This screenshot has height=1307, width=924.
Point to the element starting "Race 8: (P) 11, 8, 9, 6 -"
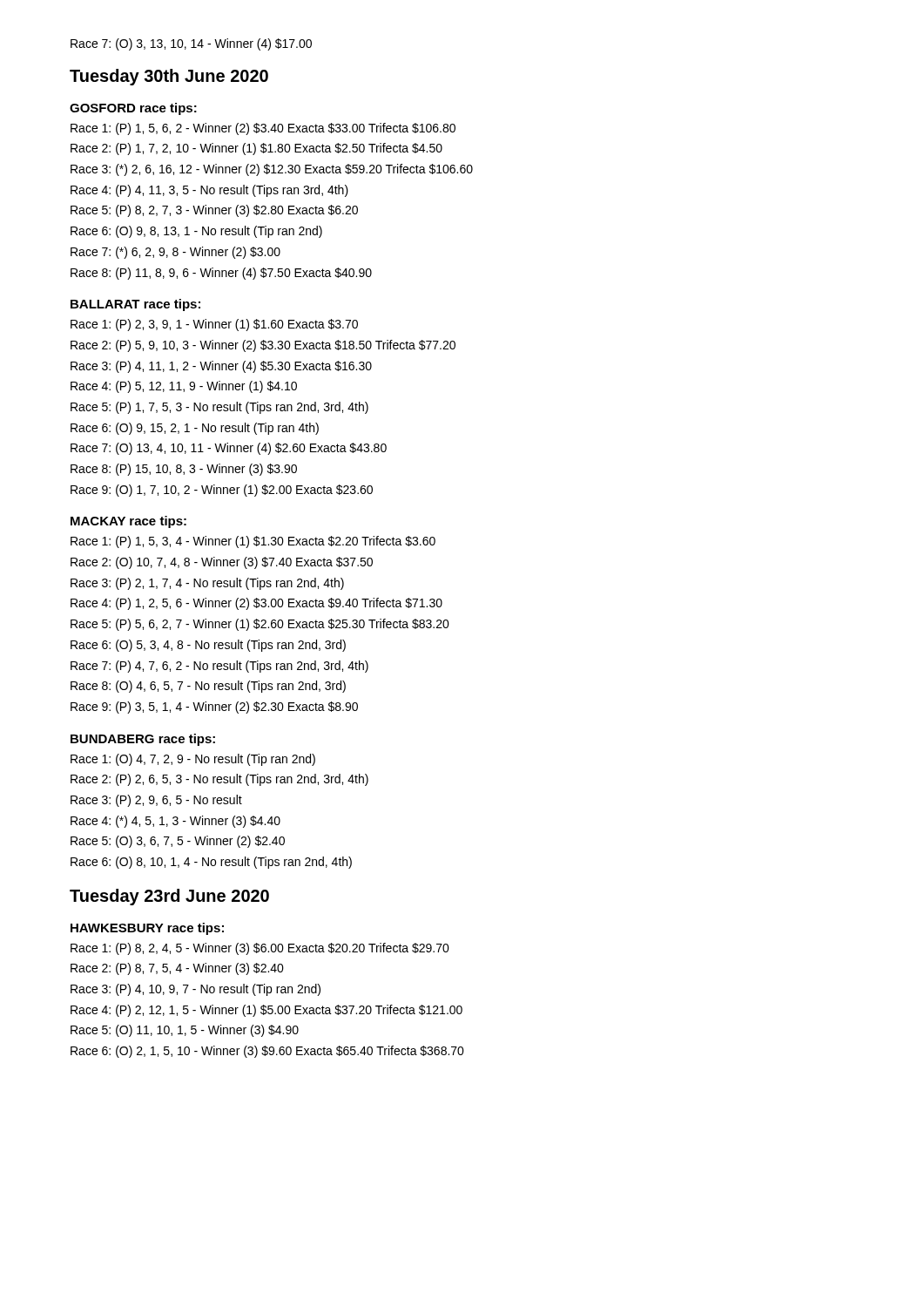221,272
